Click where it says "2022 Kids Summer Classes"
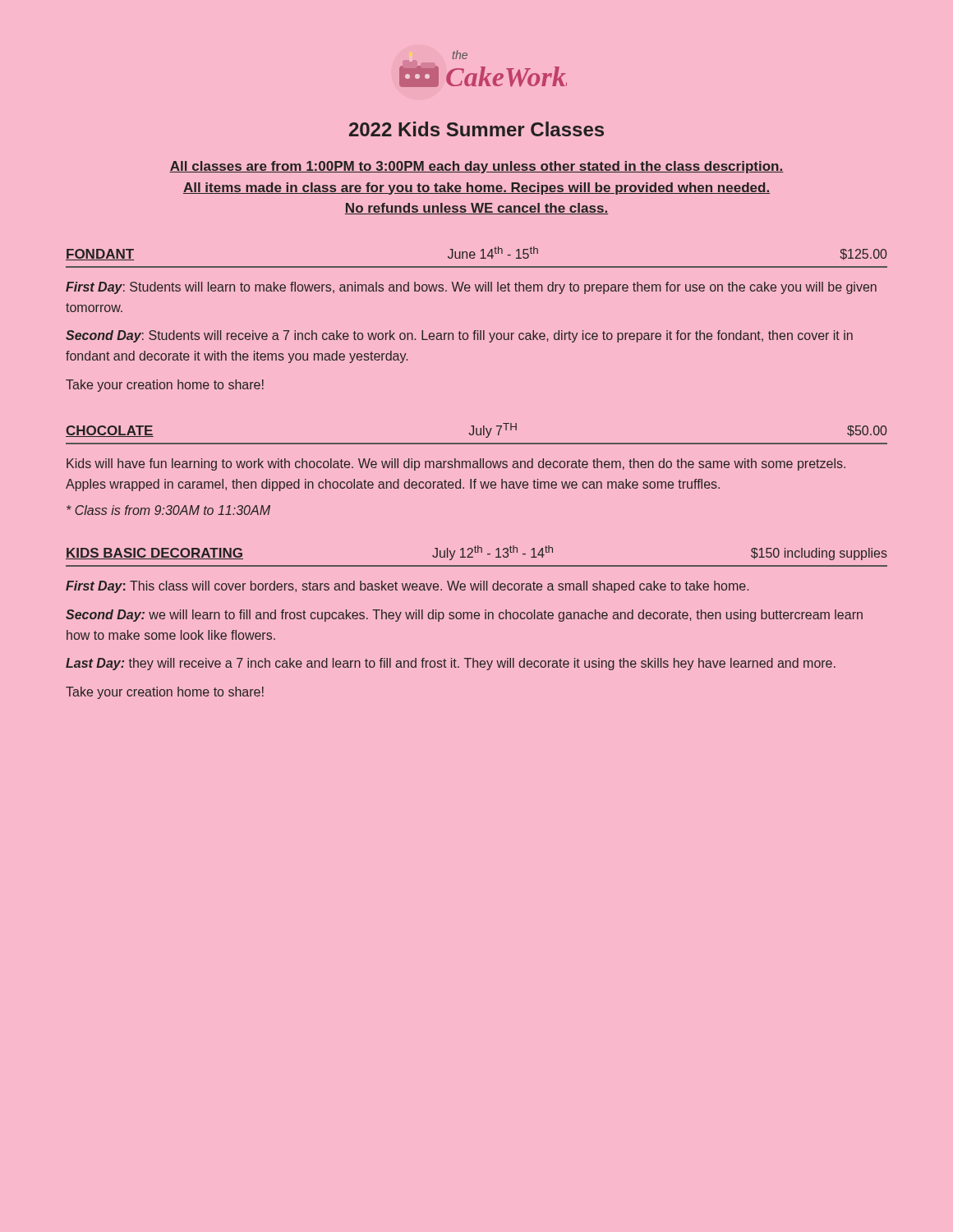This screenshot has height=1232, width=953. click(476, 129)
